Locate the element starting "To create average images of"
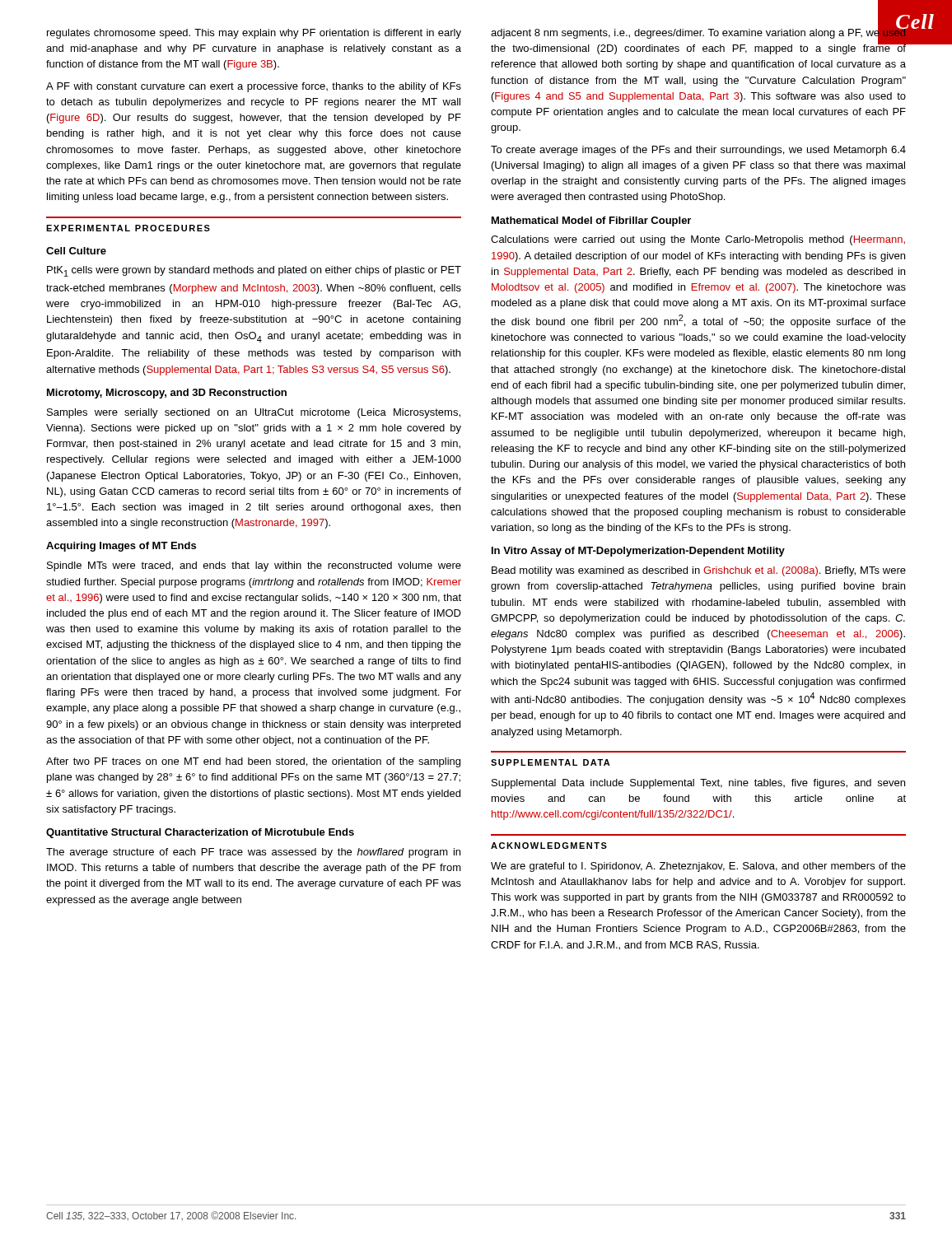952x1235 pixels. tap(698, 173)
